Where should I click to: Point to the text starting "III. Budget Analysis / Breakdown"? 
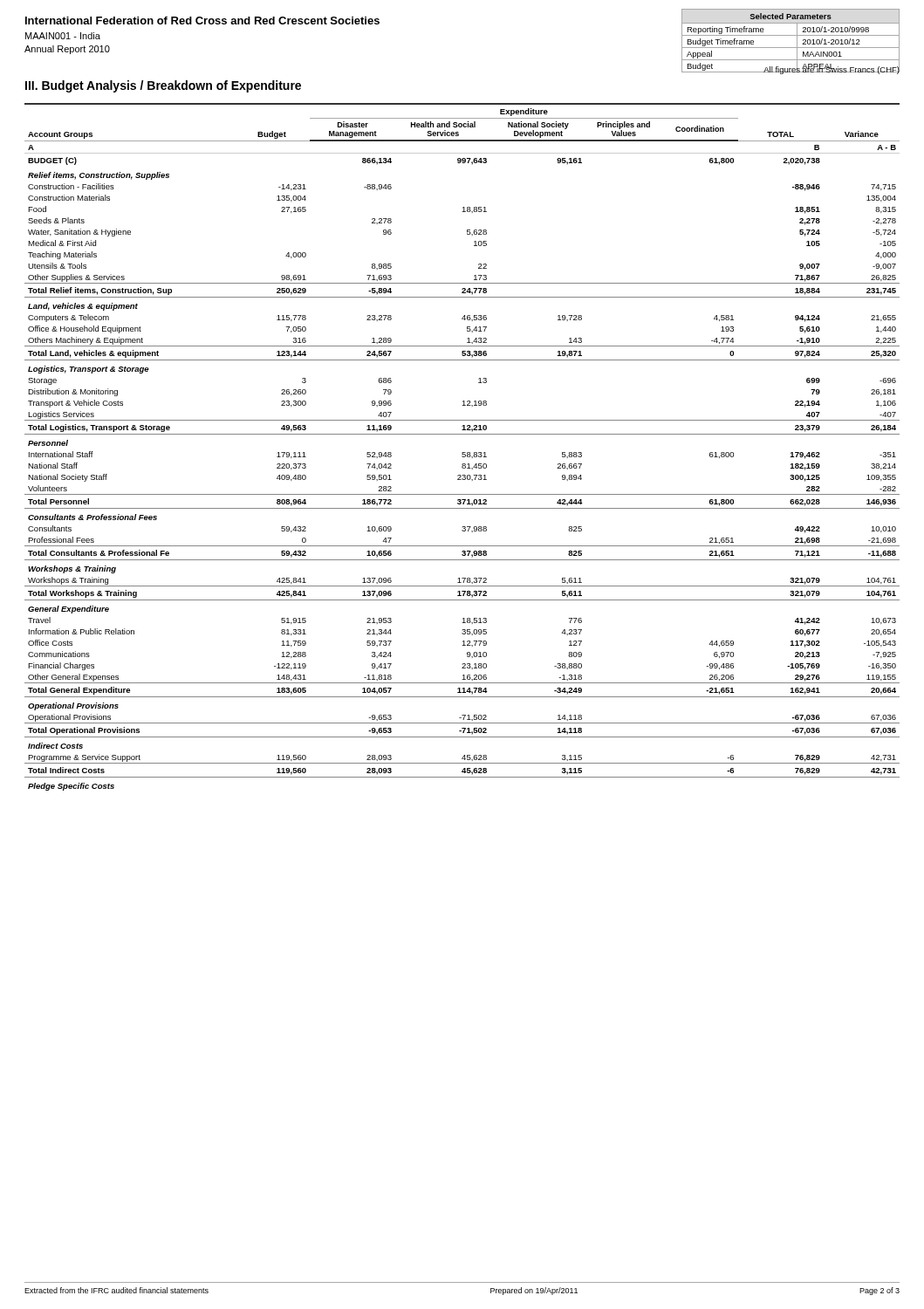[163, 86]
